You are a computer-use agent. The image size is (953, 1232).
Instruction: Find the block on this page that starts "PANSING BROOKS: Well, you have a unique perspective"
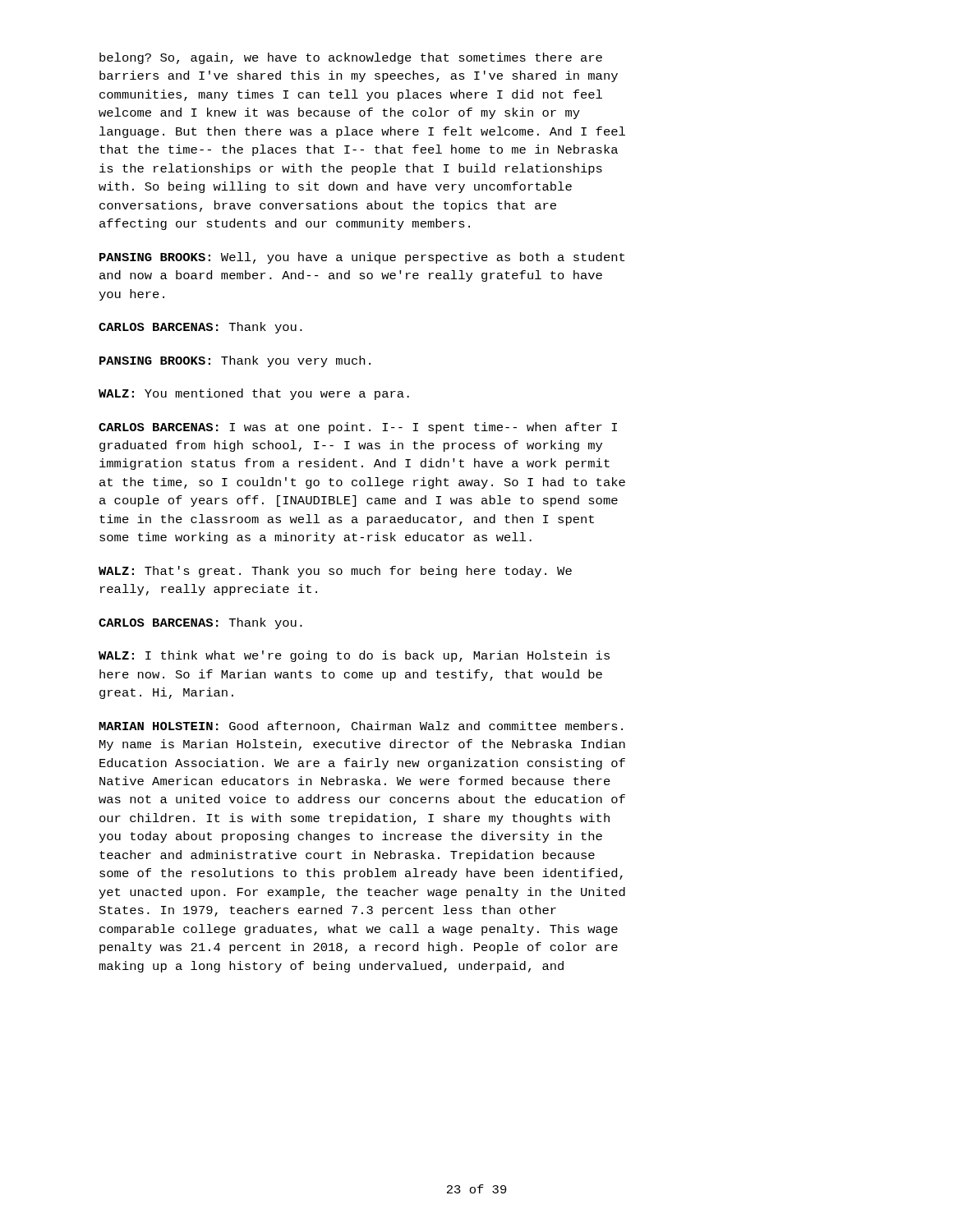point(362,276)
